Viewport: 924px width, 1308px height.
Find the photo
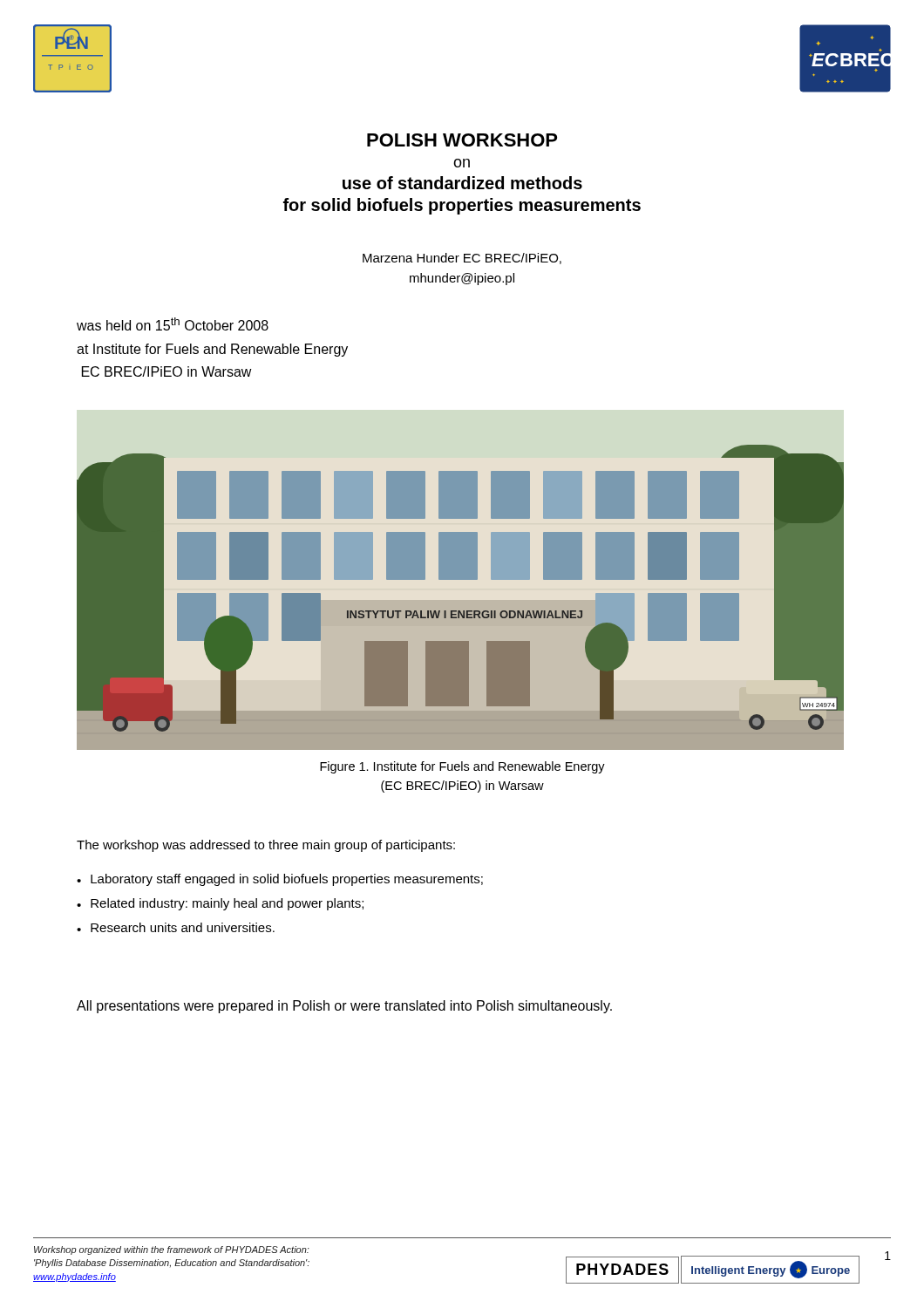coord(460,580)
